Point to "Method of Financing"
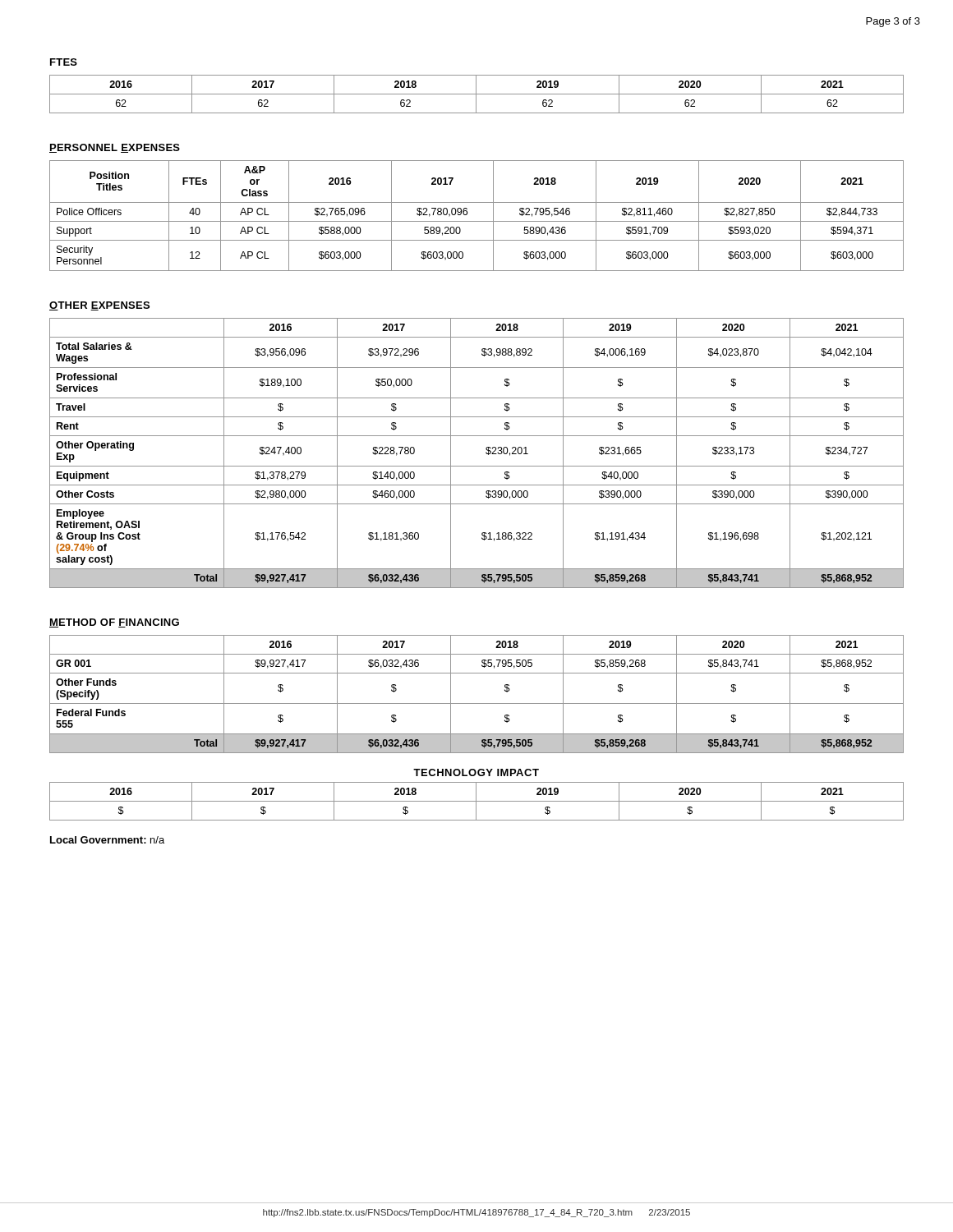This screenshot has height=1232, width=953. tap(115, 622)
